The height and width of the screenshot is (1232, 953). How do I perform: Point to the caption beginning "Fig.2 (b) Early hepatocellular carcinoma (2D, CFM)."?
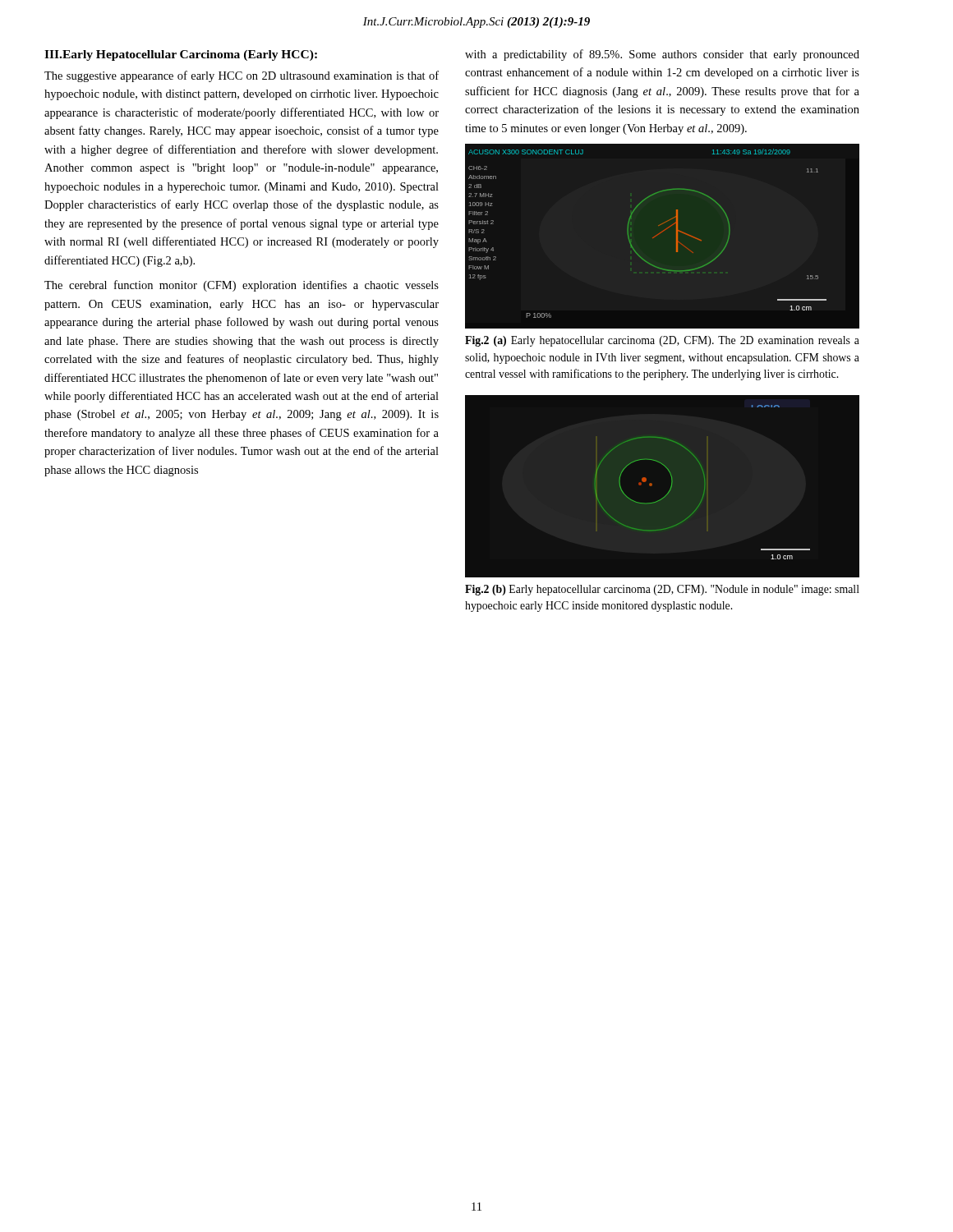pyautogui.click(x=662, y=597)
